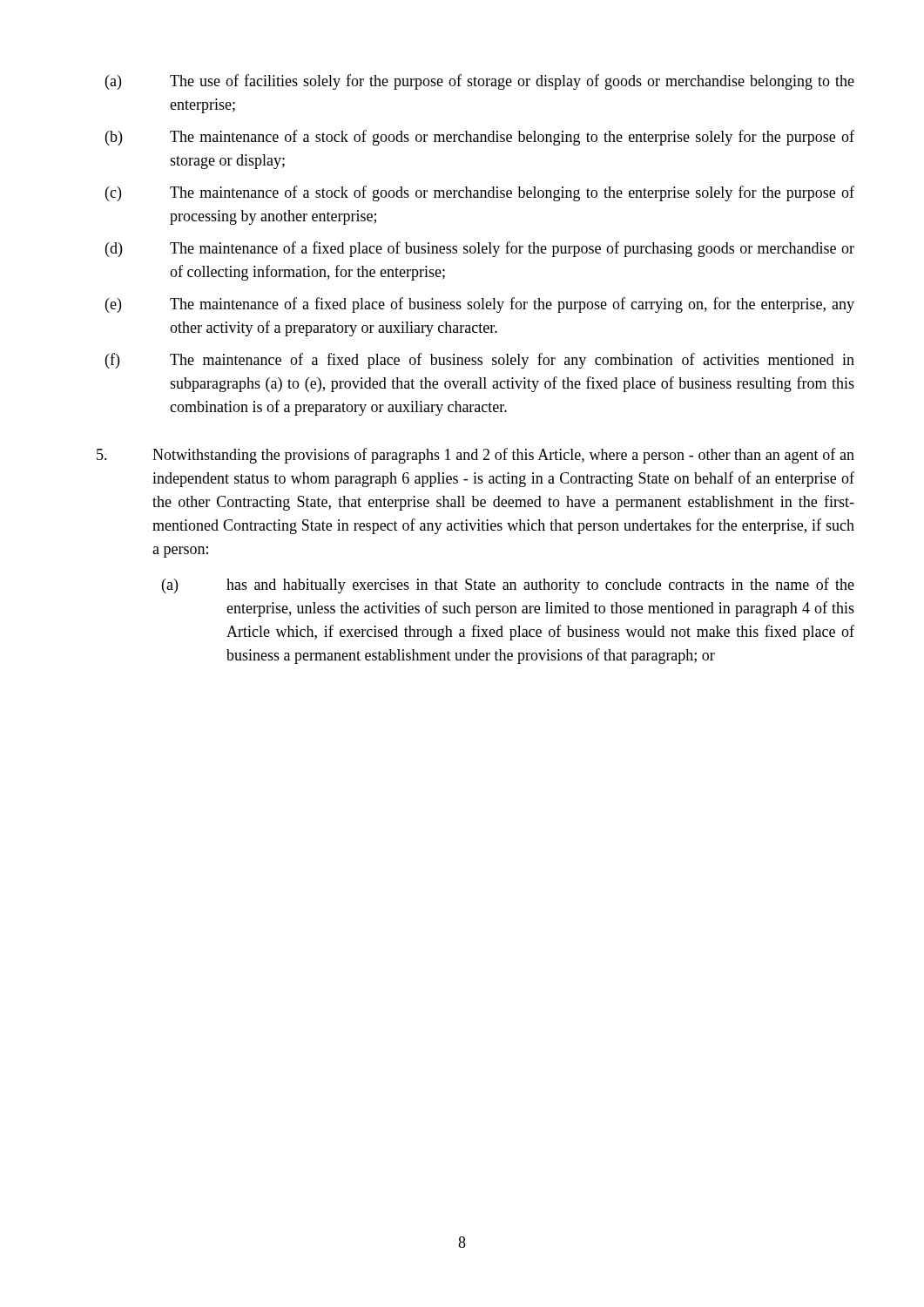Navigate to the region starting "(e) The maintenance of a fixed place"
The height and width of the screenshot is (1307, 924).
(x=475, y=316)
